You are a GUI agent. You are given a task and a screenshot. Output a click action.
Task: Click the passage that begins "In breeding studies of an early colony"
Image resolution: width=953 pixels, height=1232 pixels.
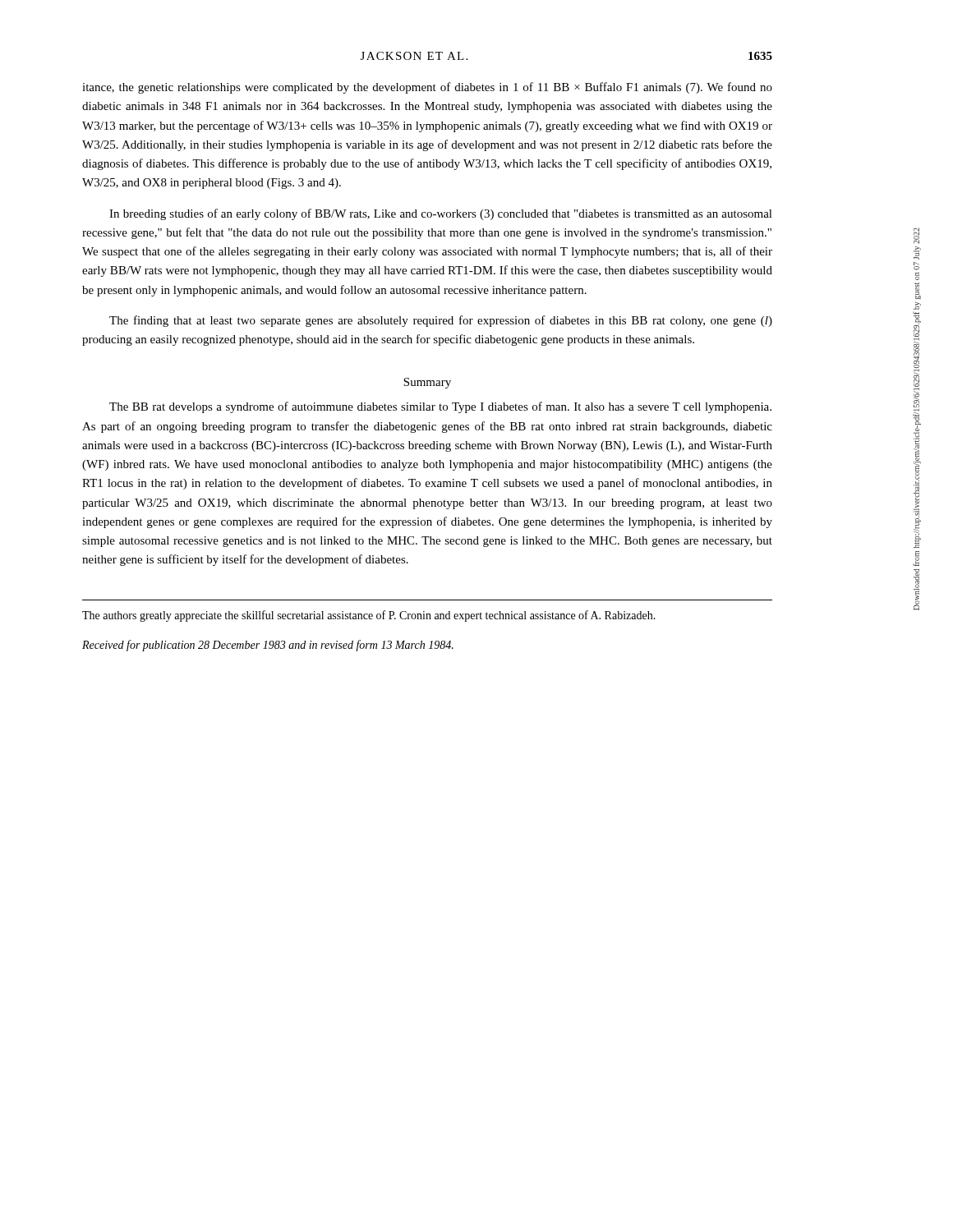[427, 251]
